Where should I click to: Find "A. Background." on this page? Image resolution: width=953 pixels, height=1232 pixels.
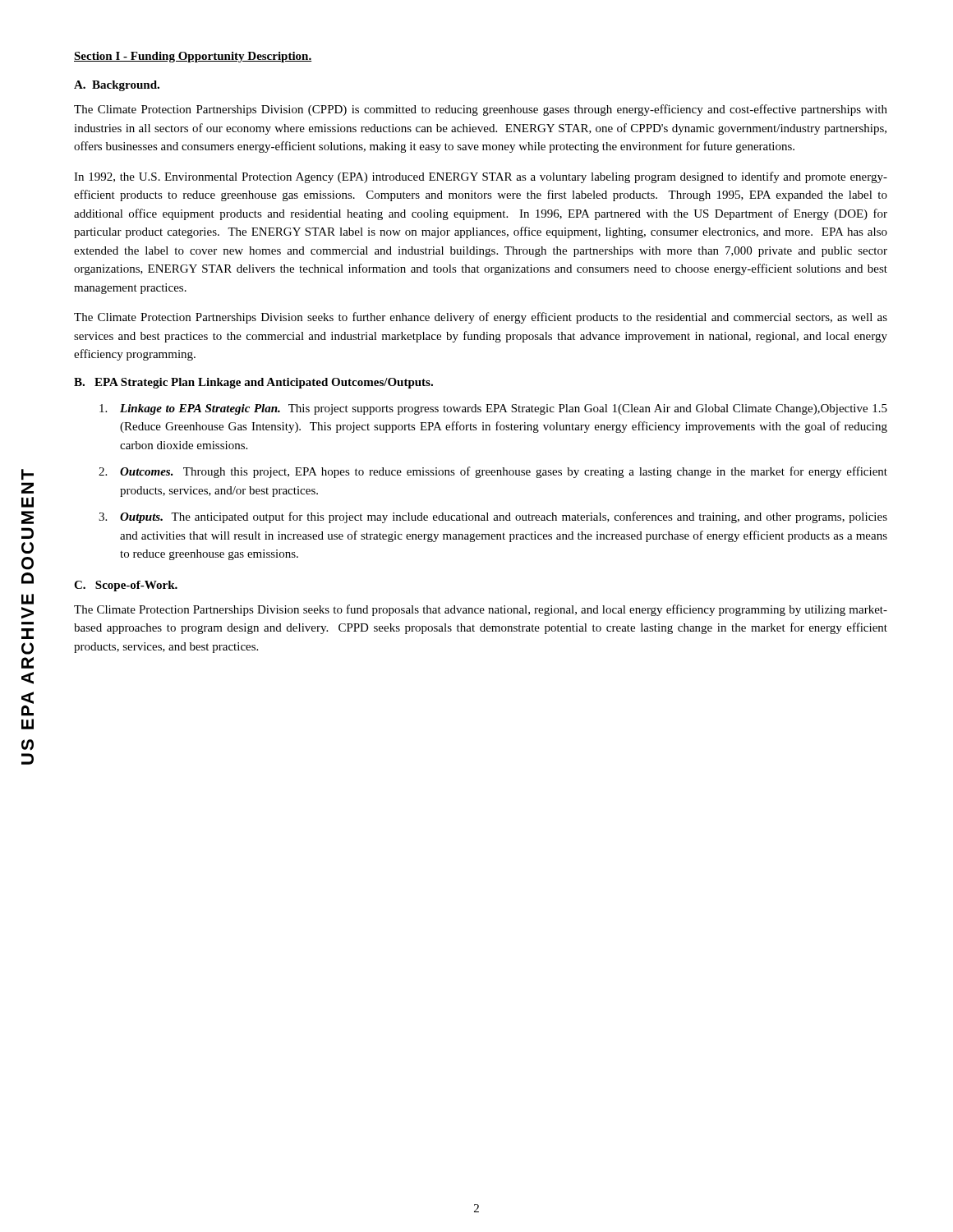click(x=117, y=85)
